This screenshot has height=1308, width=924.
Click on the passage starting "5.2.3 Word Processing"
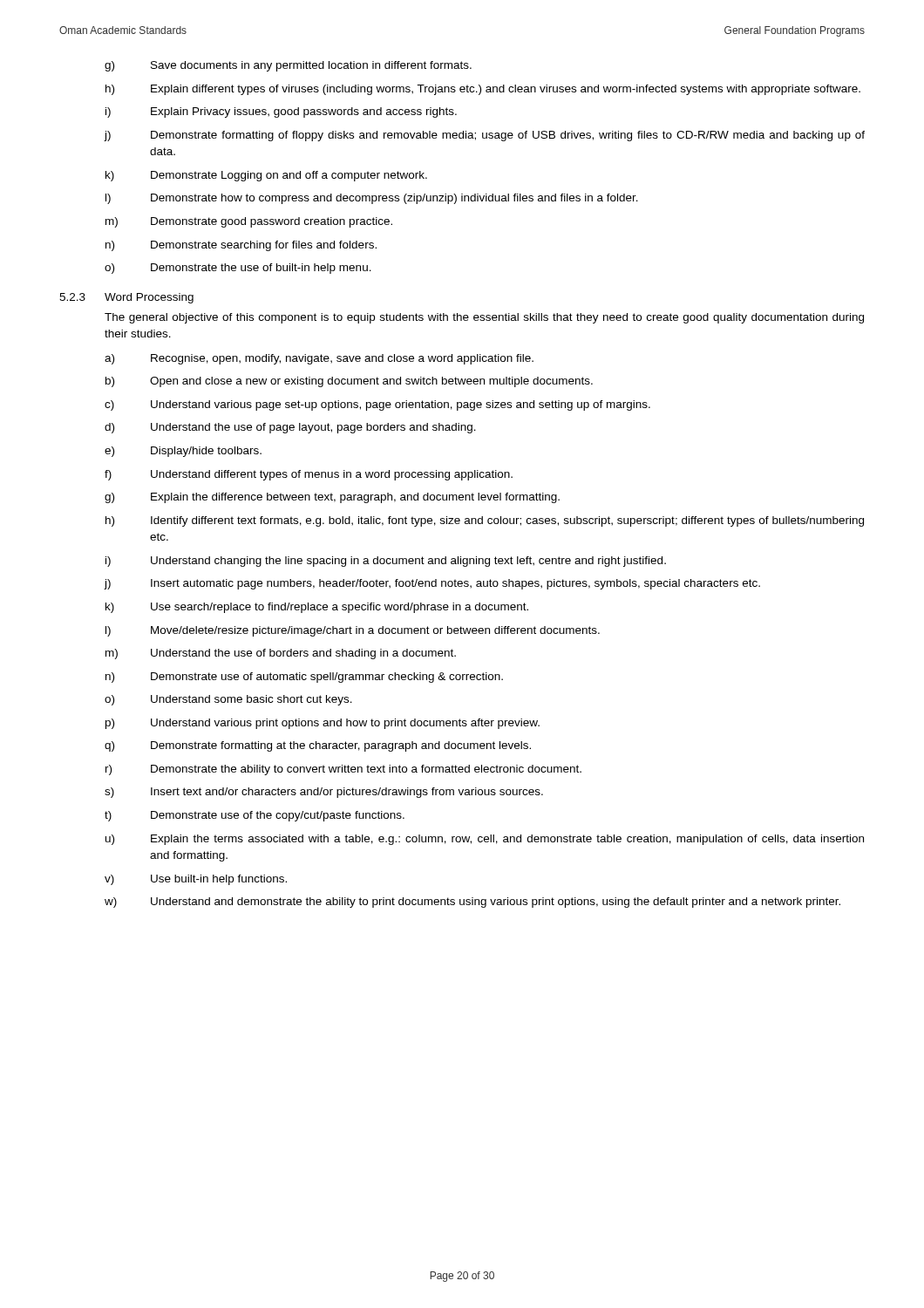pos(127,297)
